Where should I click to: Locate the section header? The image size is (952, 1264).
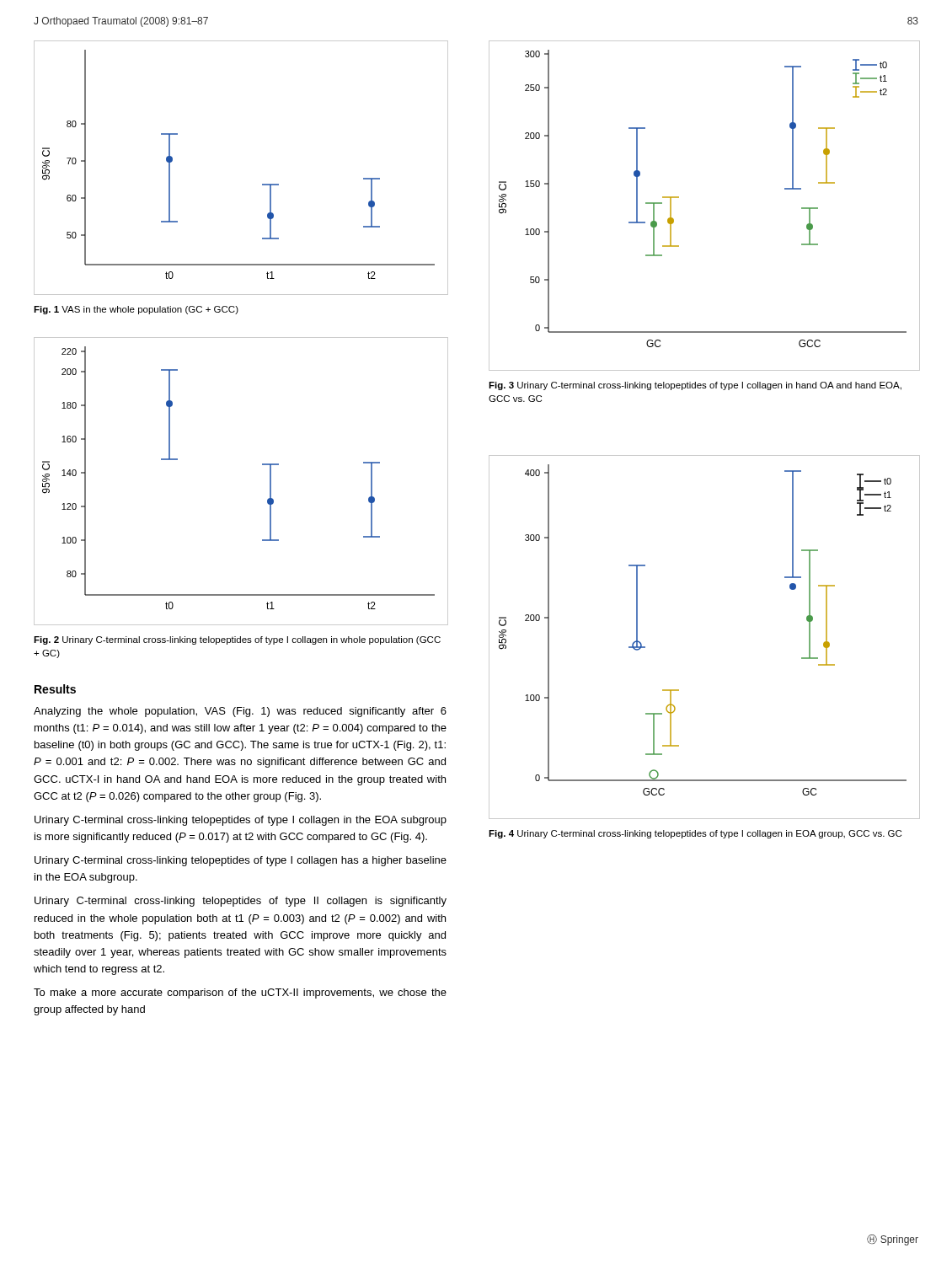[55, 689]
